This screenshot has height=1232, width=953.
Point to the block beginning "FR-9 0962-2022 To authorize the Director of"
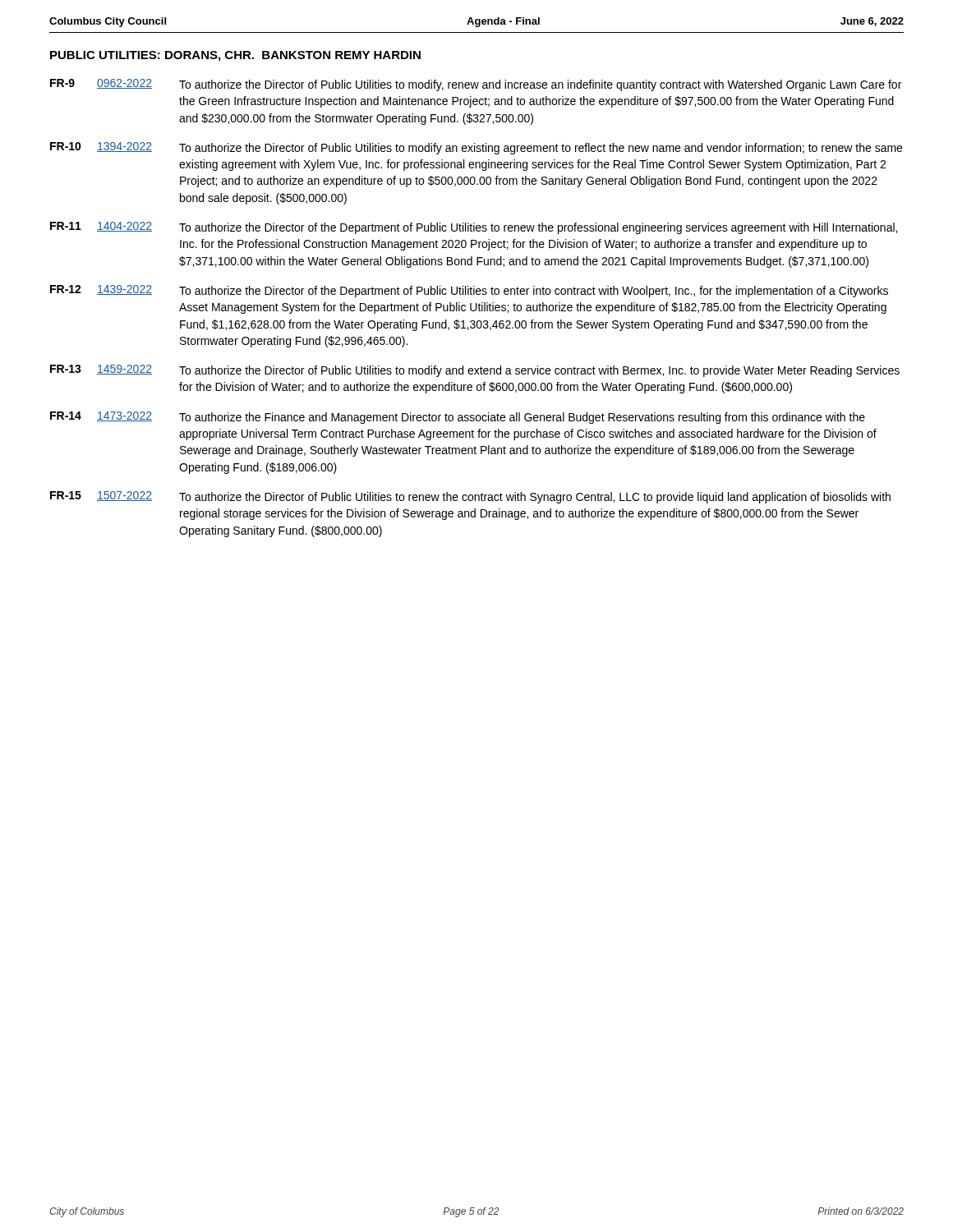(x=476, y=101)
